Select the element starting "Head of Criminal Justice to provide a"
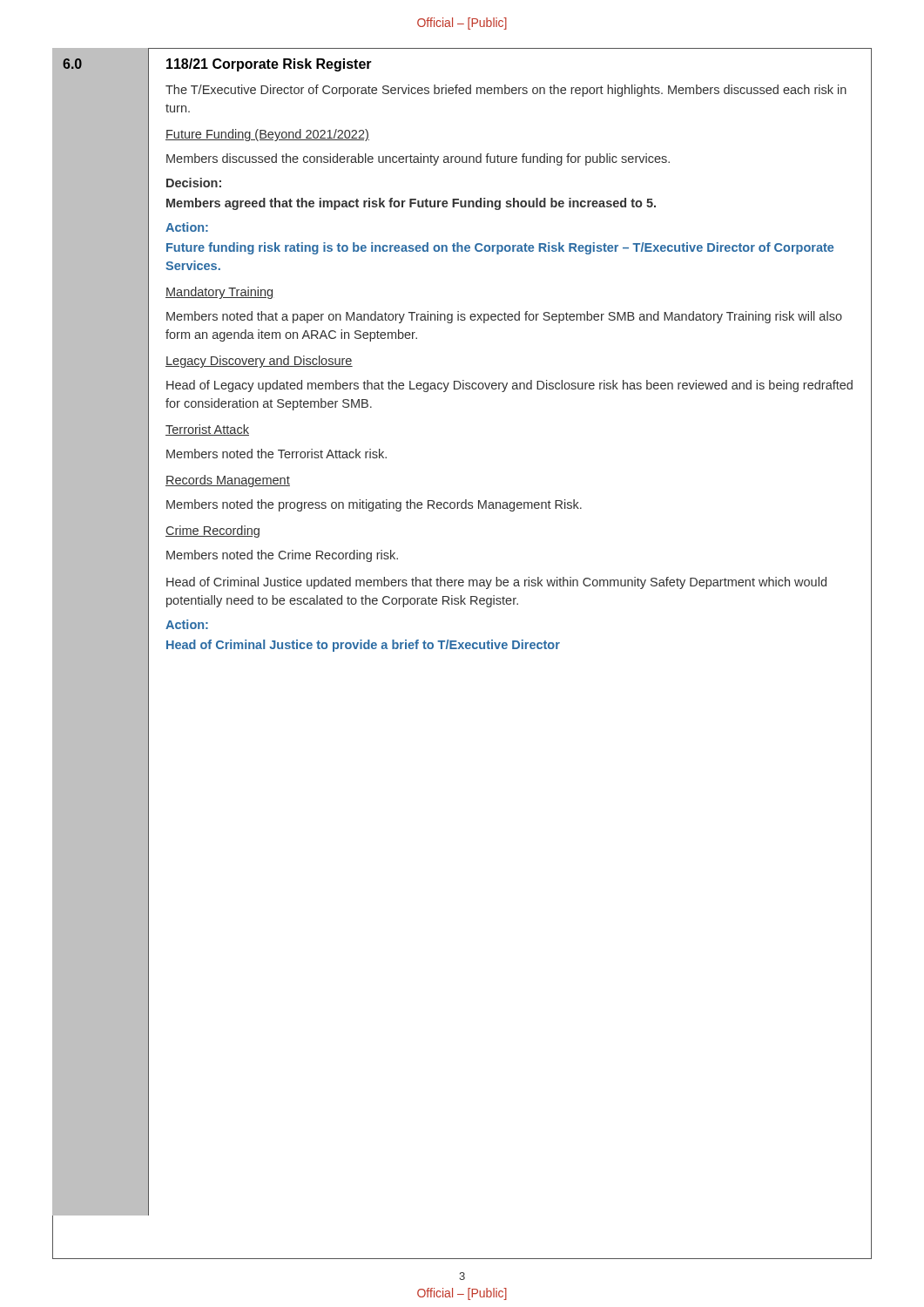Viewport: 924px width, 1307px height. [x=363, y=645]
